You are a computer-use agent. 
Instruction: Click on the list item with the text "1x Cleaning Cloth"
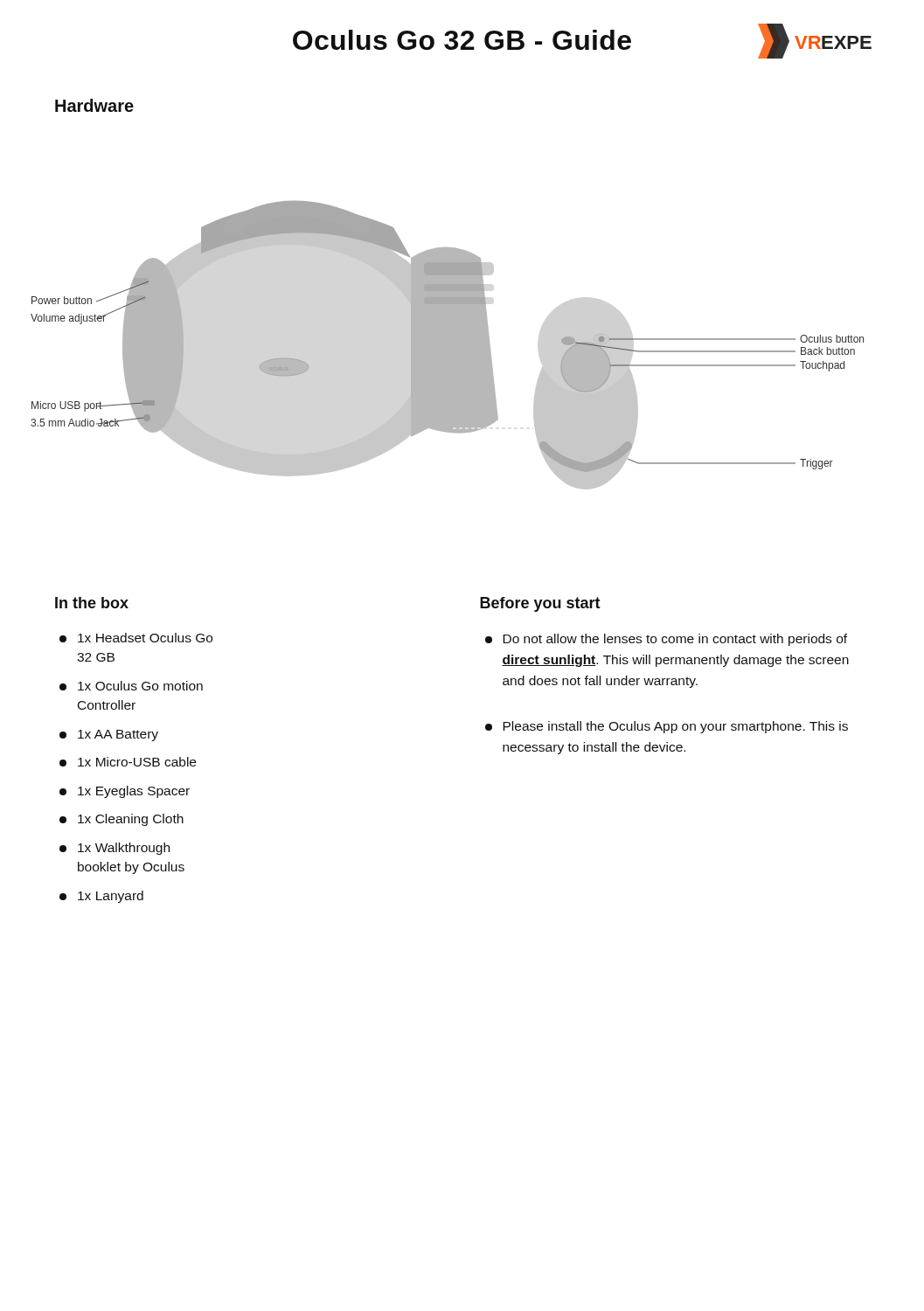tap(119, 819)
